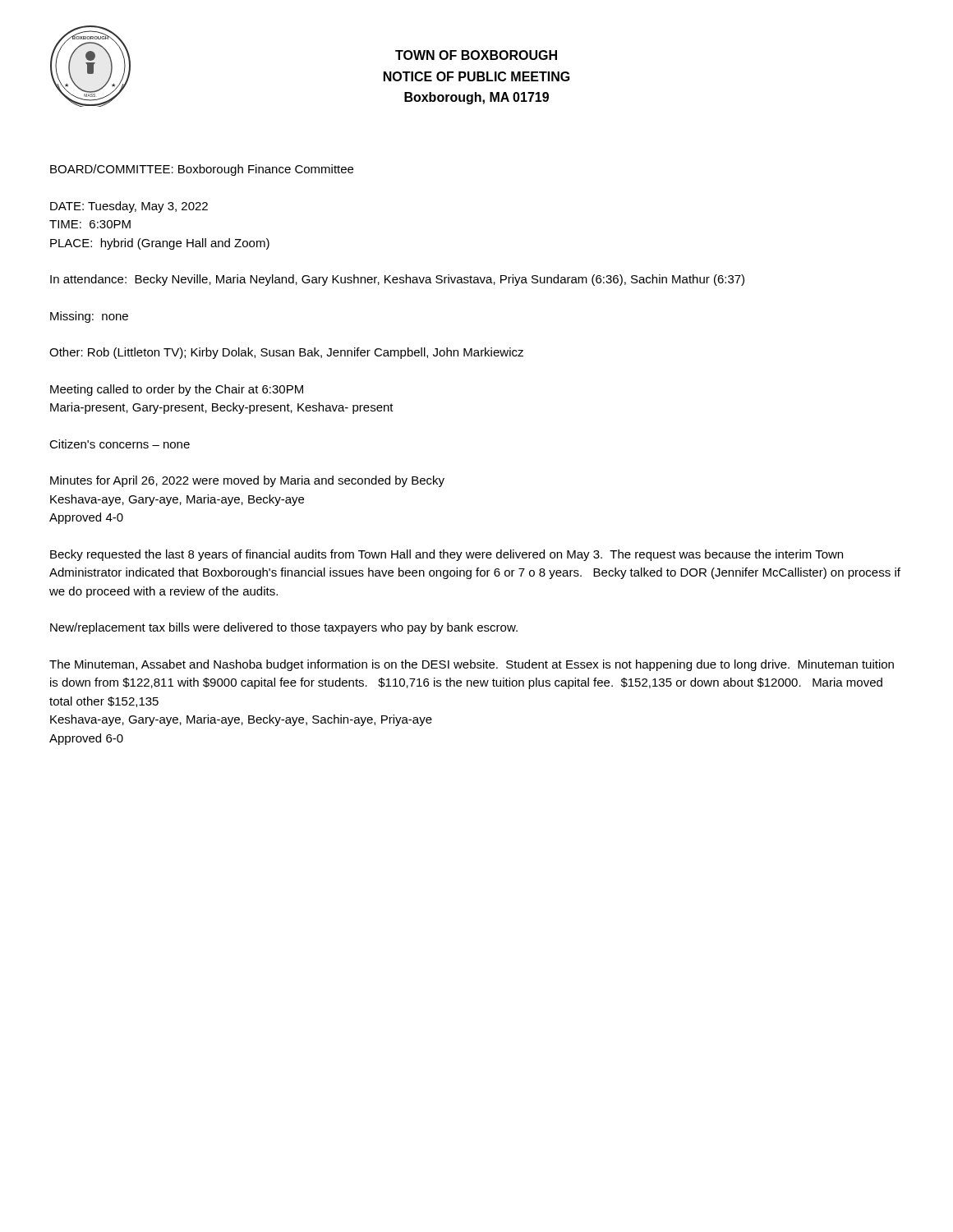Image resolution: width=953 pixels, height=1232 pixels.
Task: Click the passage that begins "The Minuteman, Assabet"
Action: (472, 665)
